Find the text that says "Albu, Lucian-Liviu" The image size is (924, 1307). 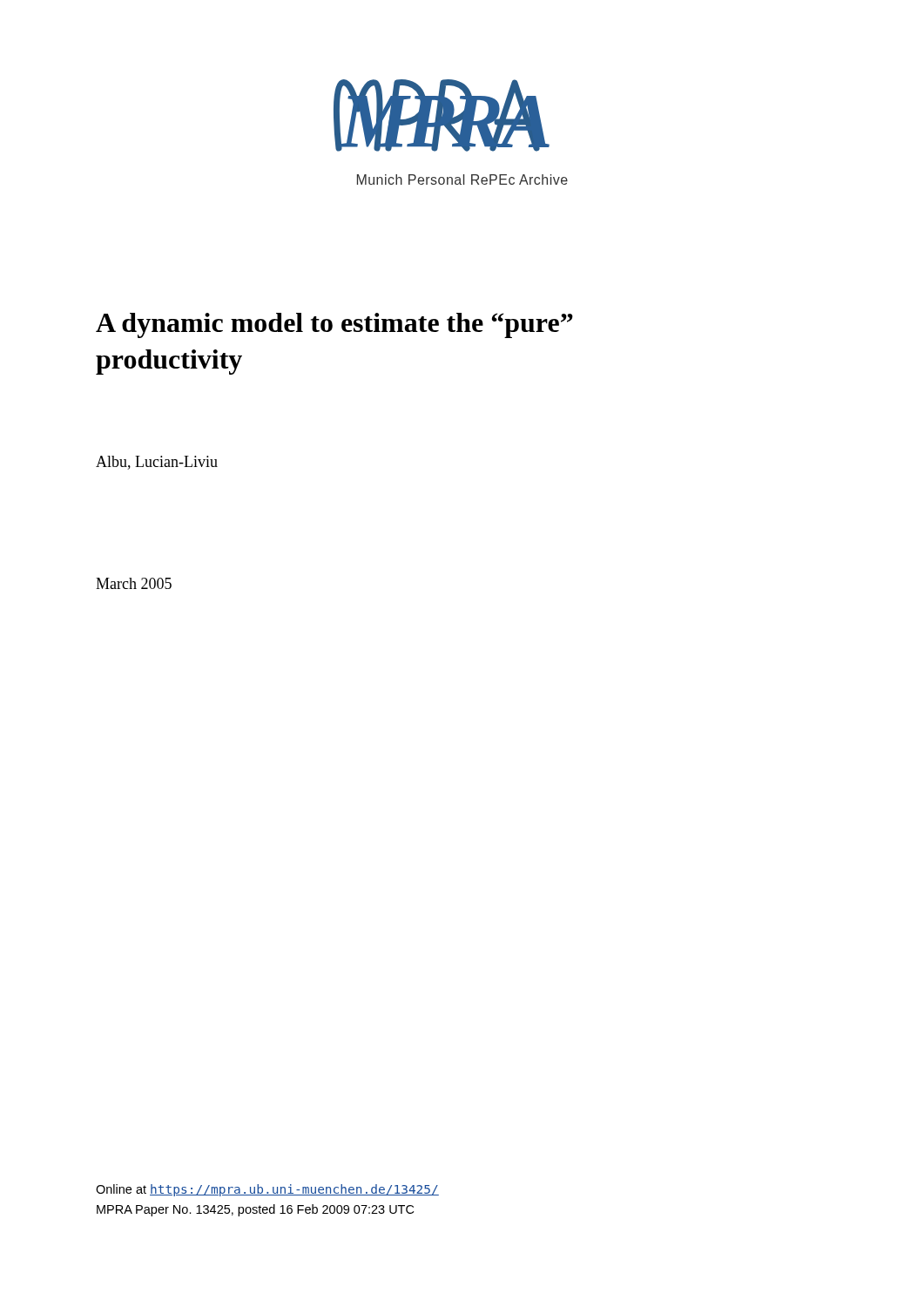click(157, 462)
